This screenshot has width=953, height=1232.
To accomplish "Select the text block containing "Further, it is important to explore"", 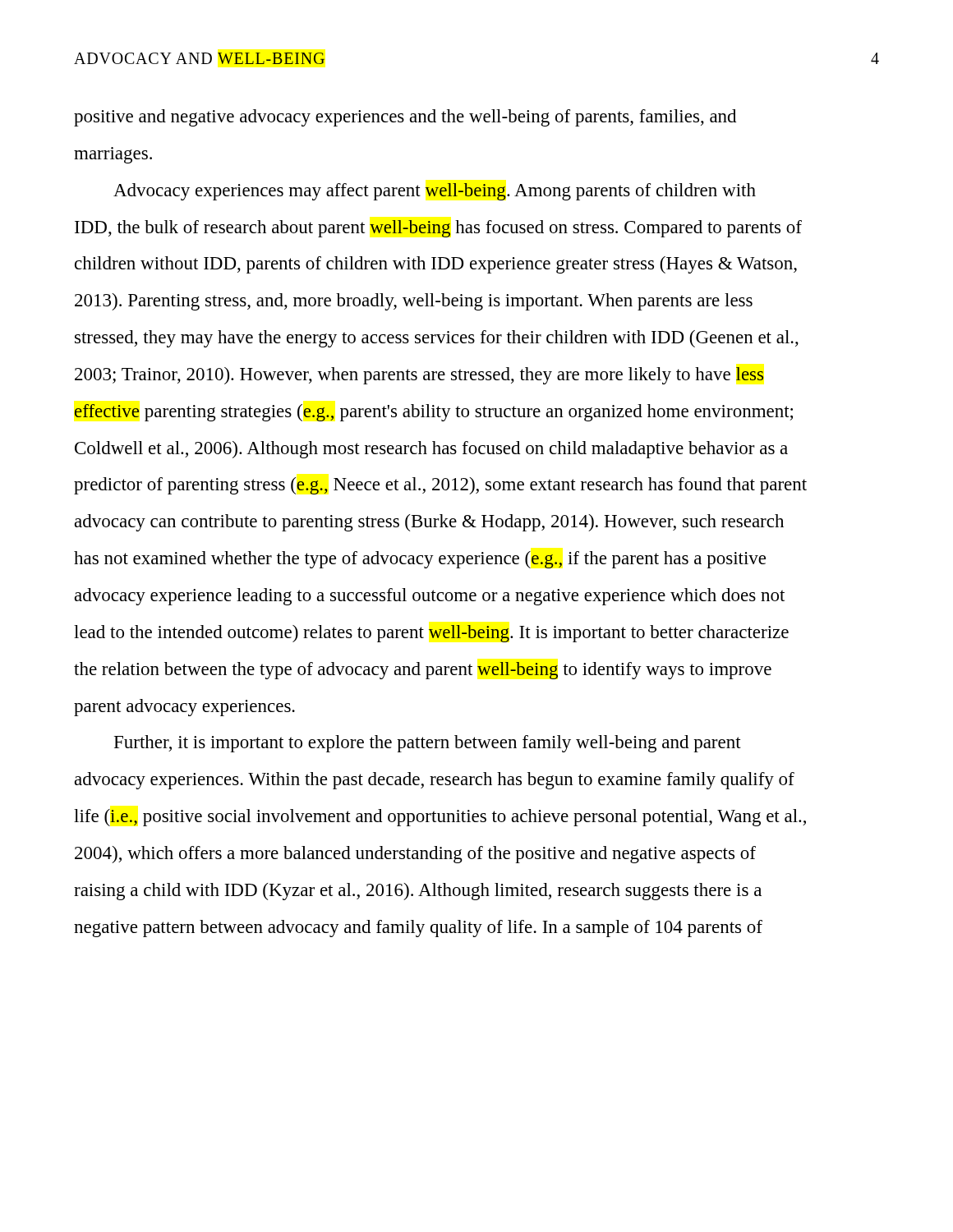I will click(x=476, y=835).
